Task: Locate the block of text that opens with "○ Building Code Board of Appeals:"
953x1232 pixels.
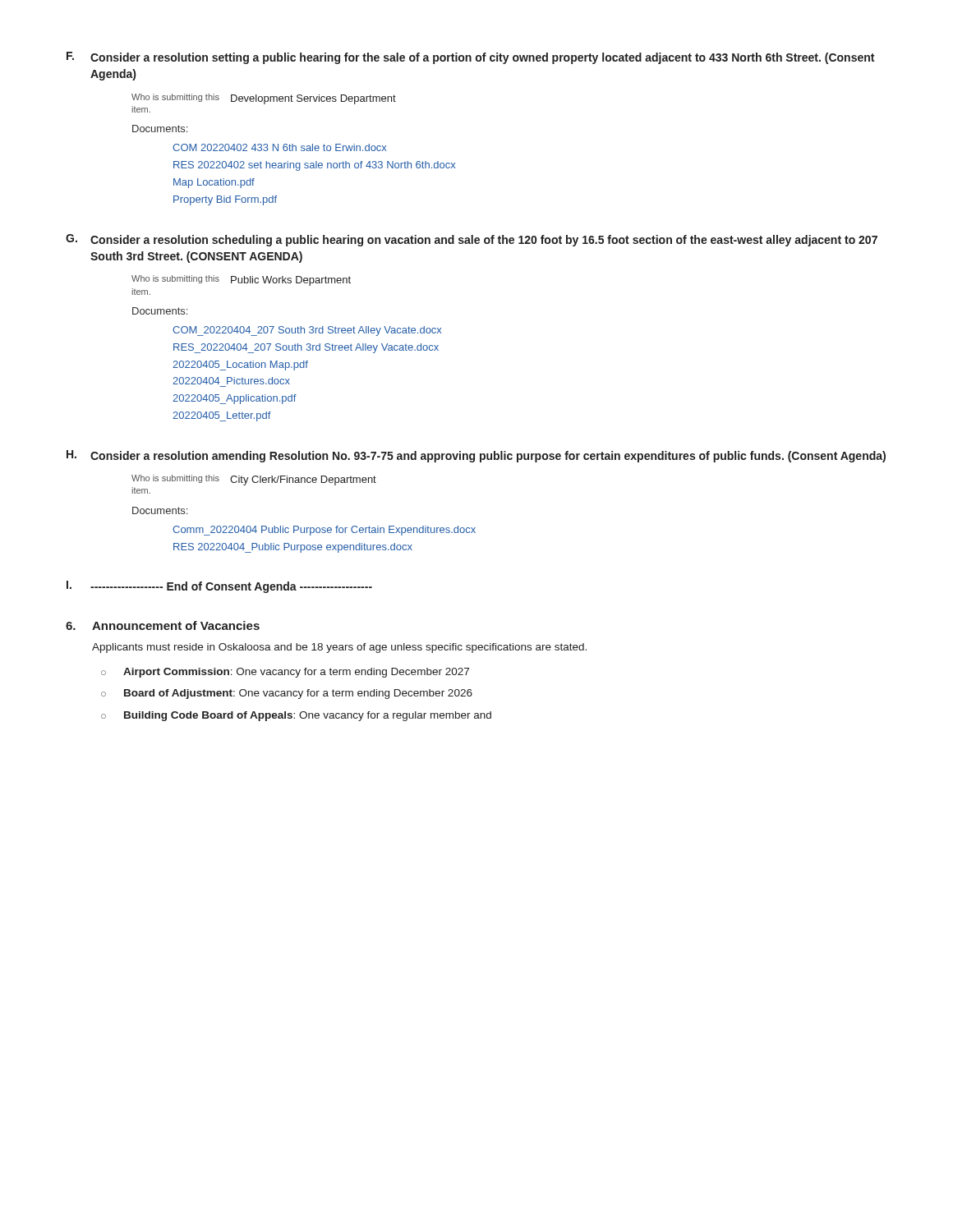Action: point(296,716)
